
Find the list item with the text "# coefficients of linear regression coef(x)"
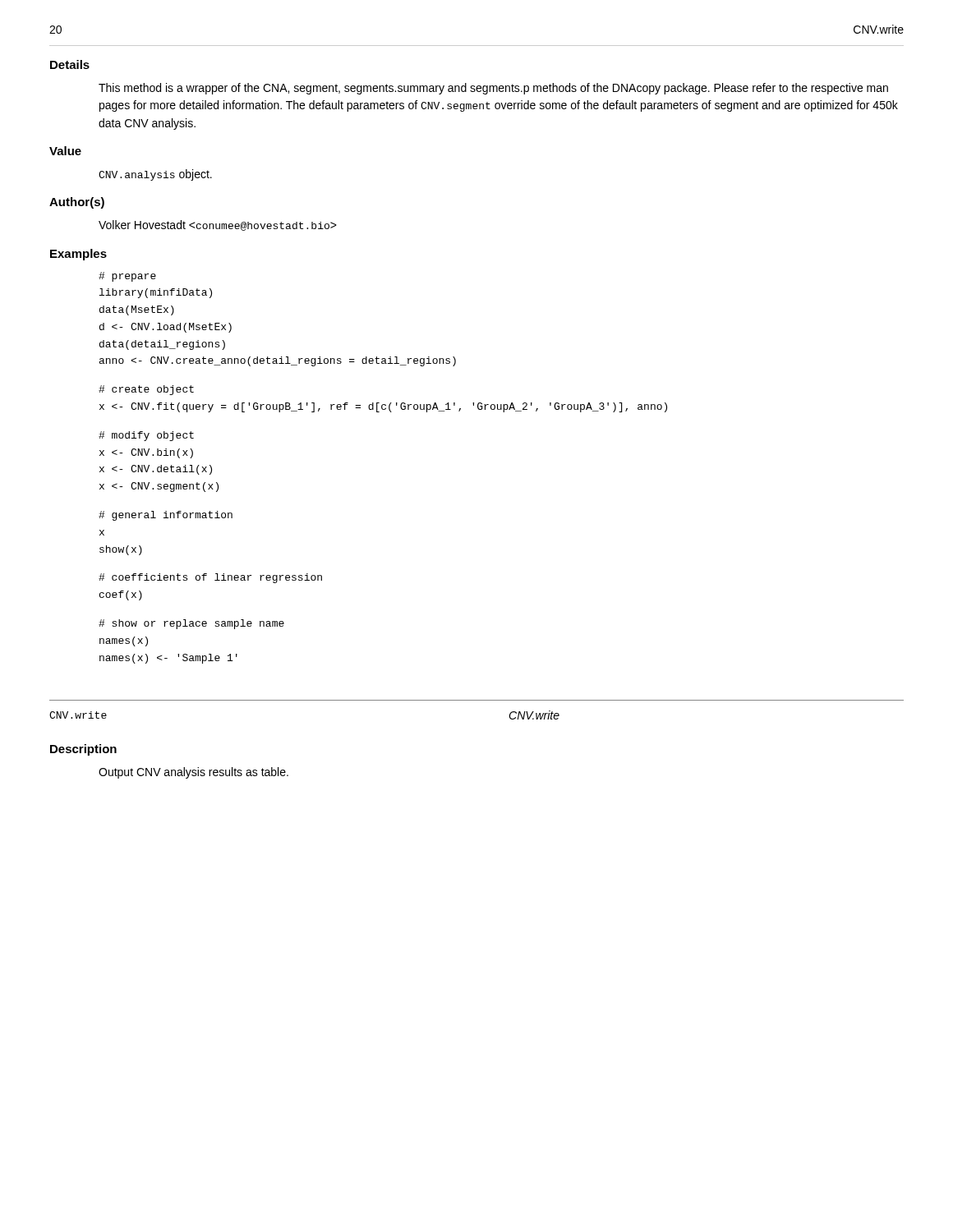click(211, 587)
